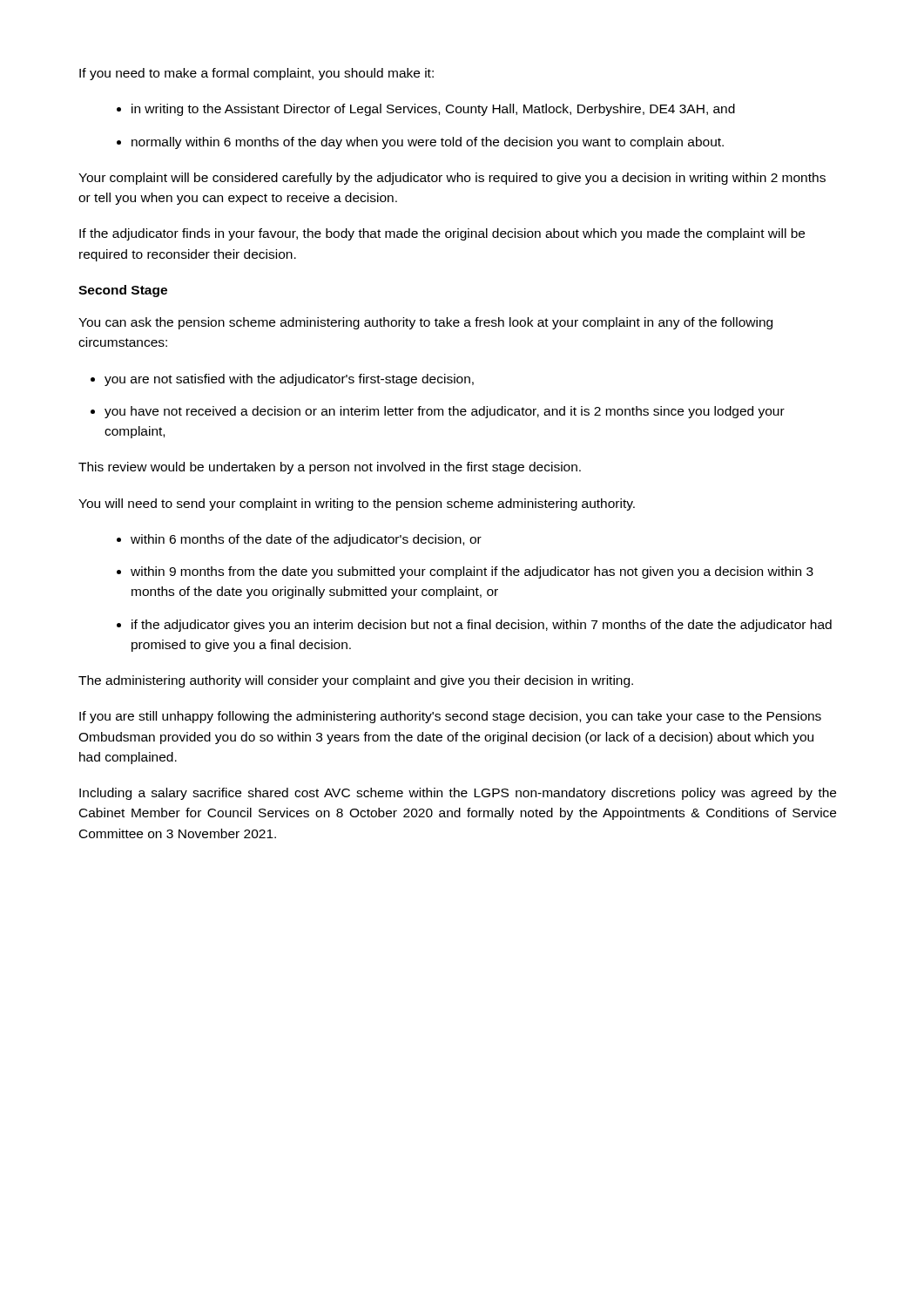924x1307 pixels.
Task: Find the block starting "Including a salary"
Action: coord(458,813)
